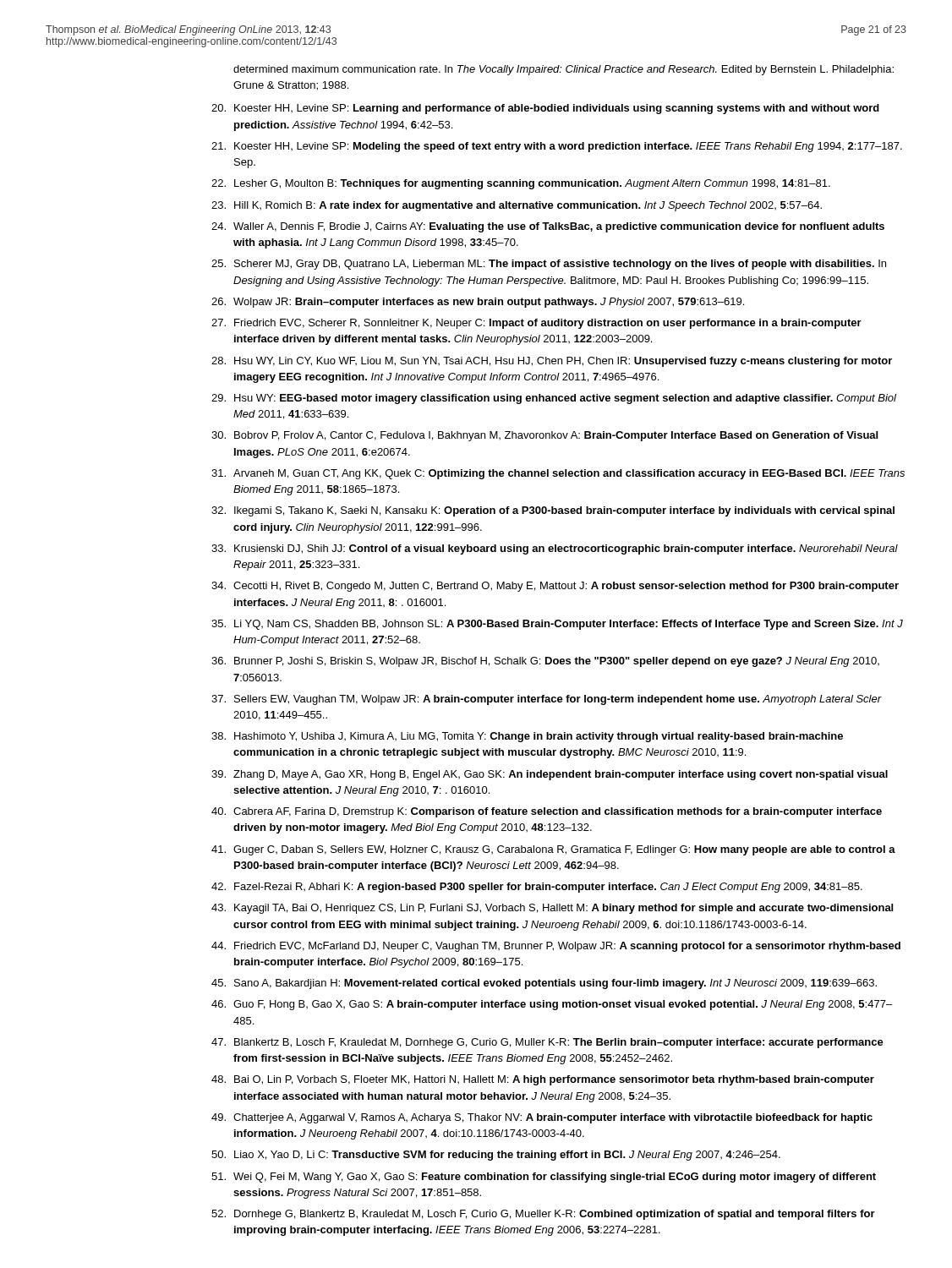This screenshot has width=952, height=1268.
Task: Navigate to the block starting "51. Wei Q, Fei M, Wang Y,"
Action: coord(559,1184)
